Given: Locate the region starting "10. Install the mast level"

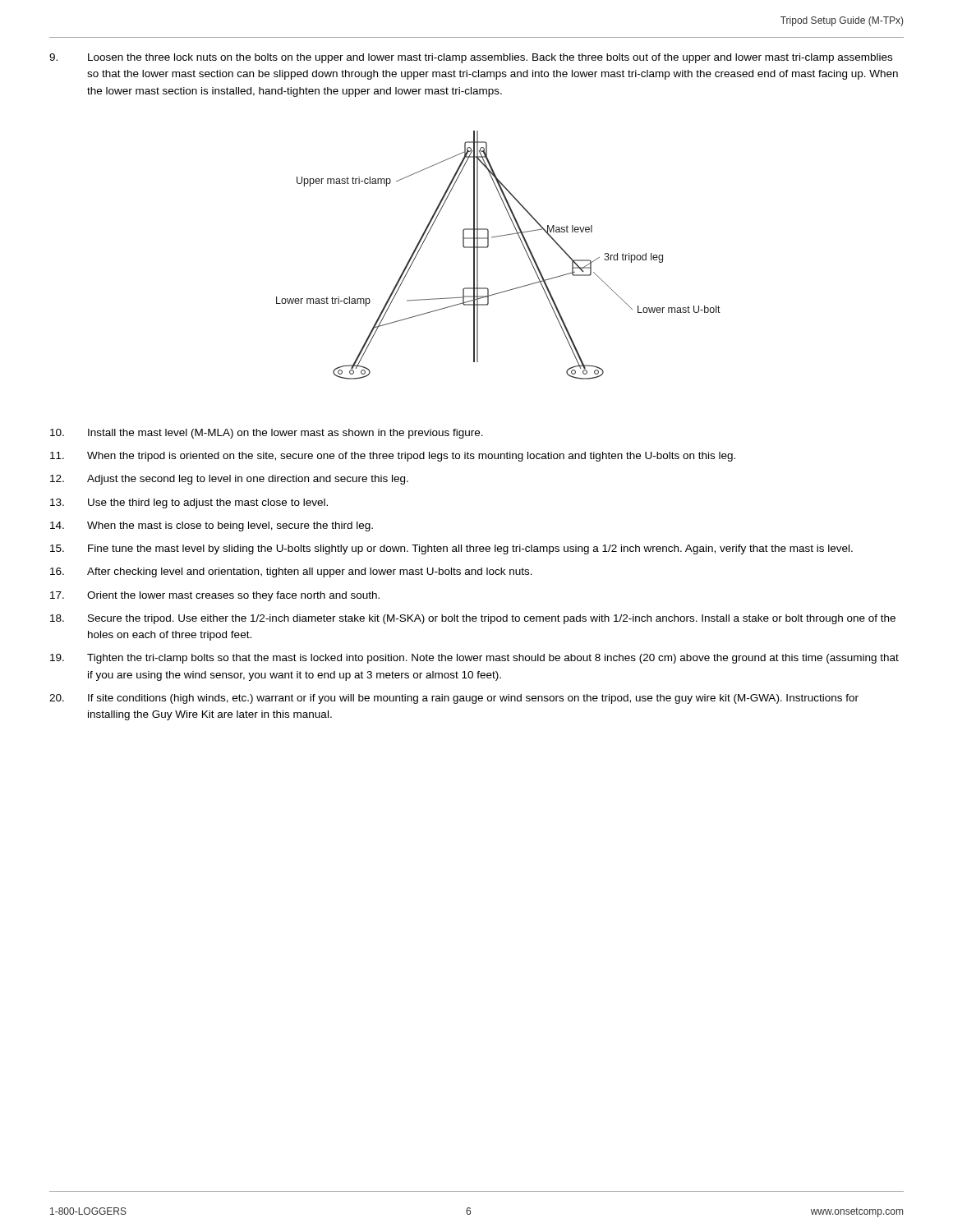Looking at the screenshot, I should [x=476, y=433].
